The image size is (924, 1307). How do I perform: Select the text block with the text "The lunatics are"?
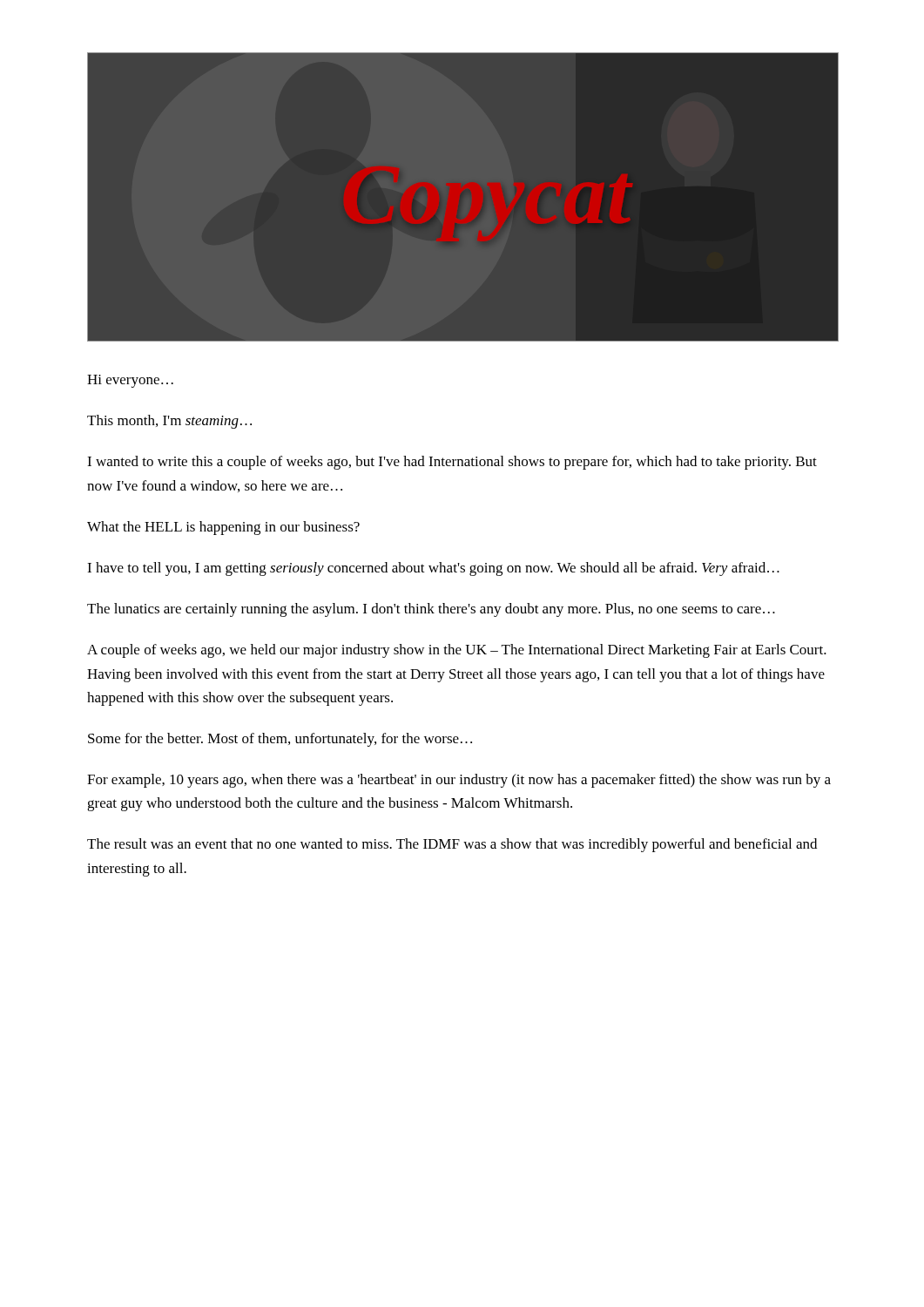point(432,609)
